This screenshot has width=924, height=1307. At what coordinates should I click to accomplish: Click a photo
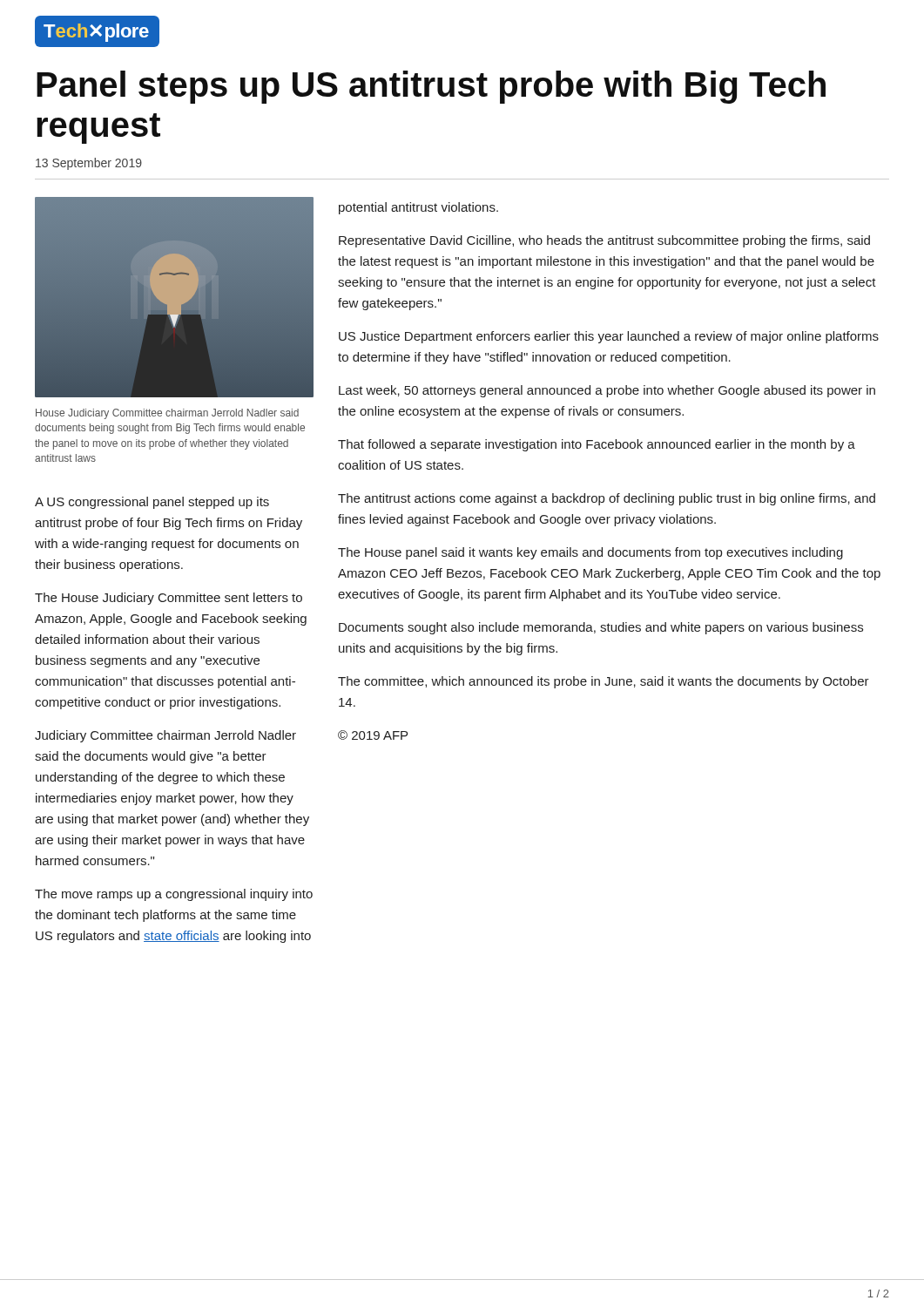(174, 297)
